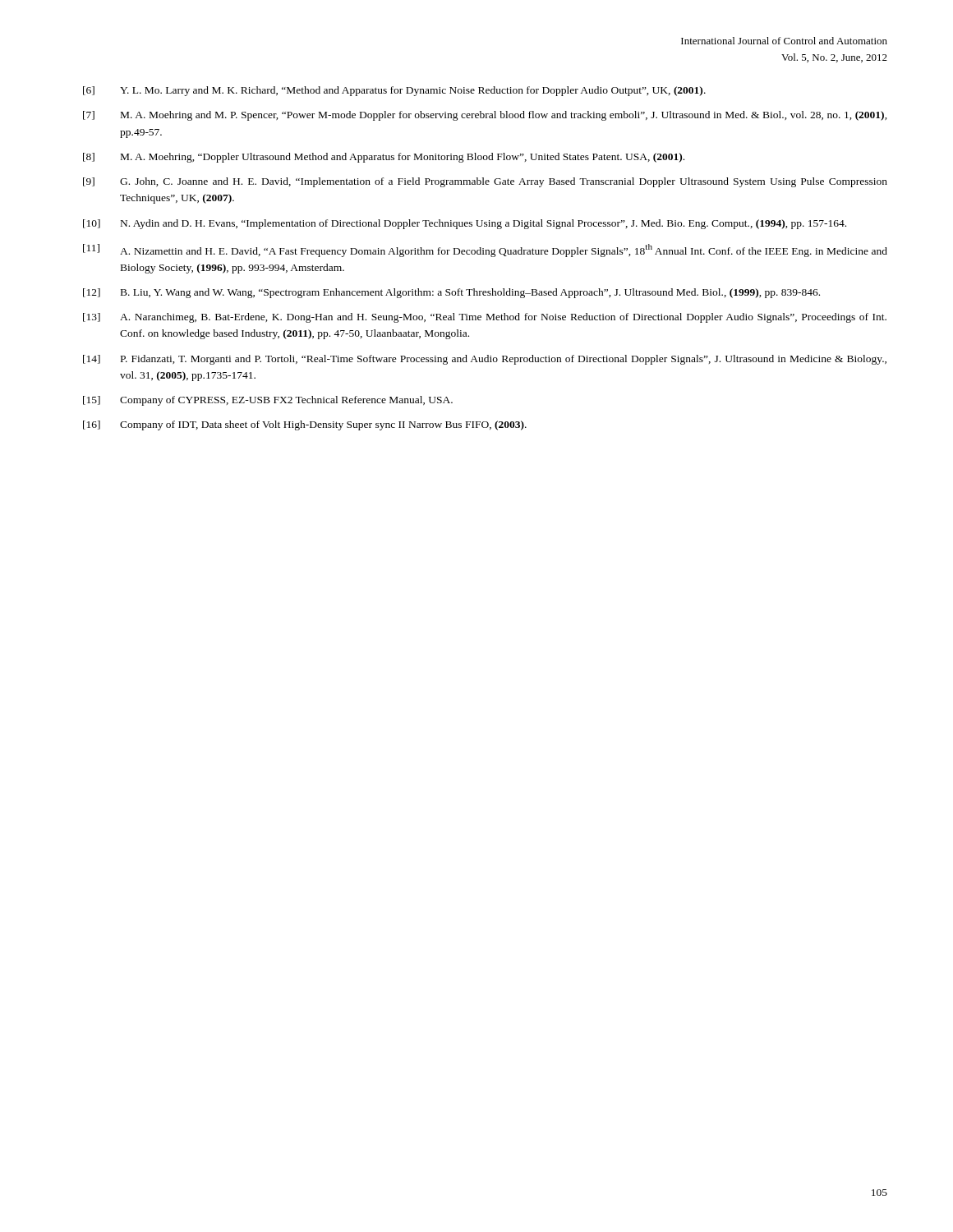Navigate to the text starting "[12] B. Liu,"

pos(485,292)
